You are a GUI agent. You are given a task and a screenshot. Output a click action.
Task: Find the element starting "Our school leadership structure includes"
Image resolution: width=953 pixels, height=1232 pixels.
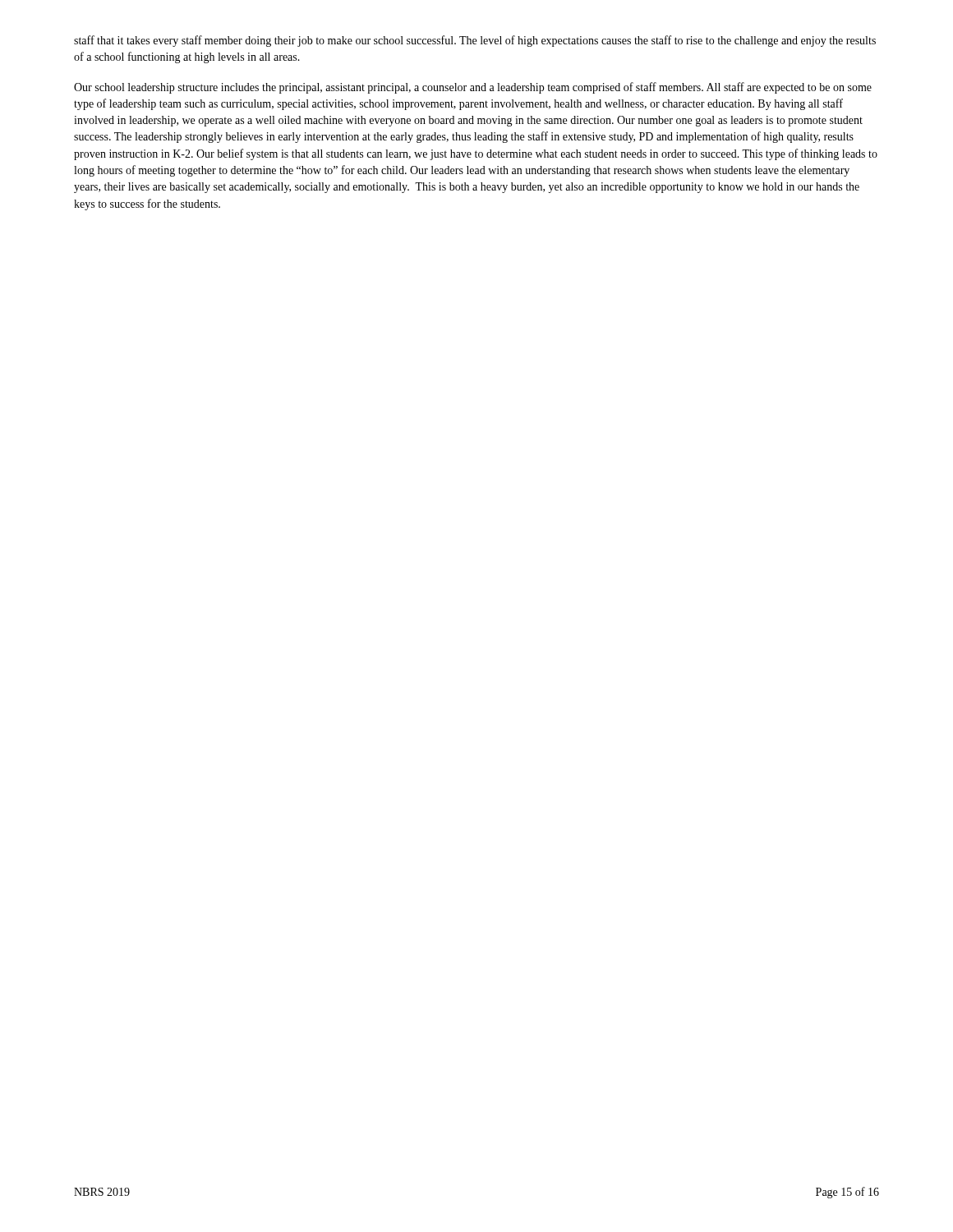click(x=476, y=145)
